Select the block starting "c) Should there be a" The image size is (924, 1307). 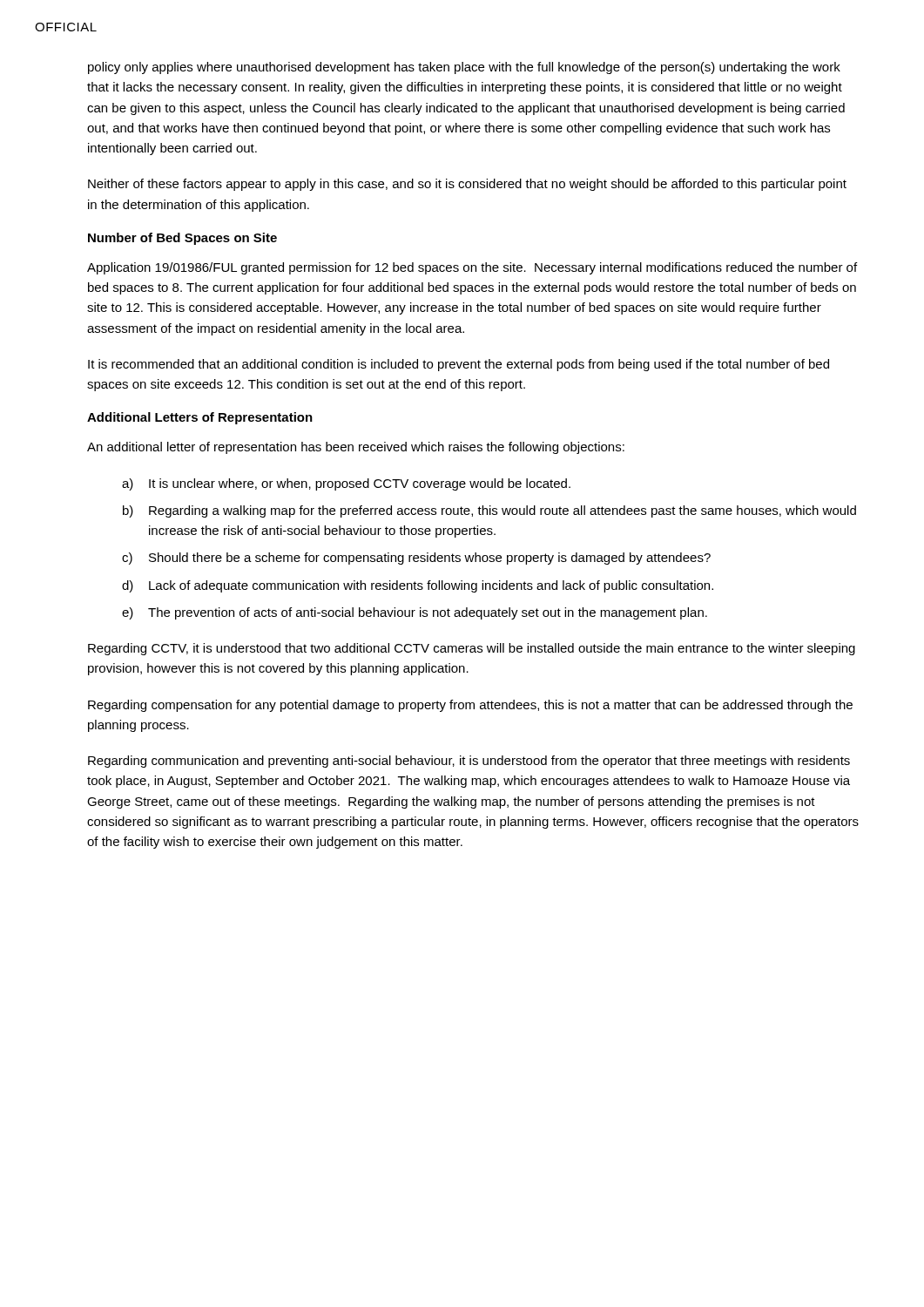click(490, 558)
